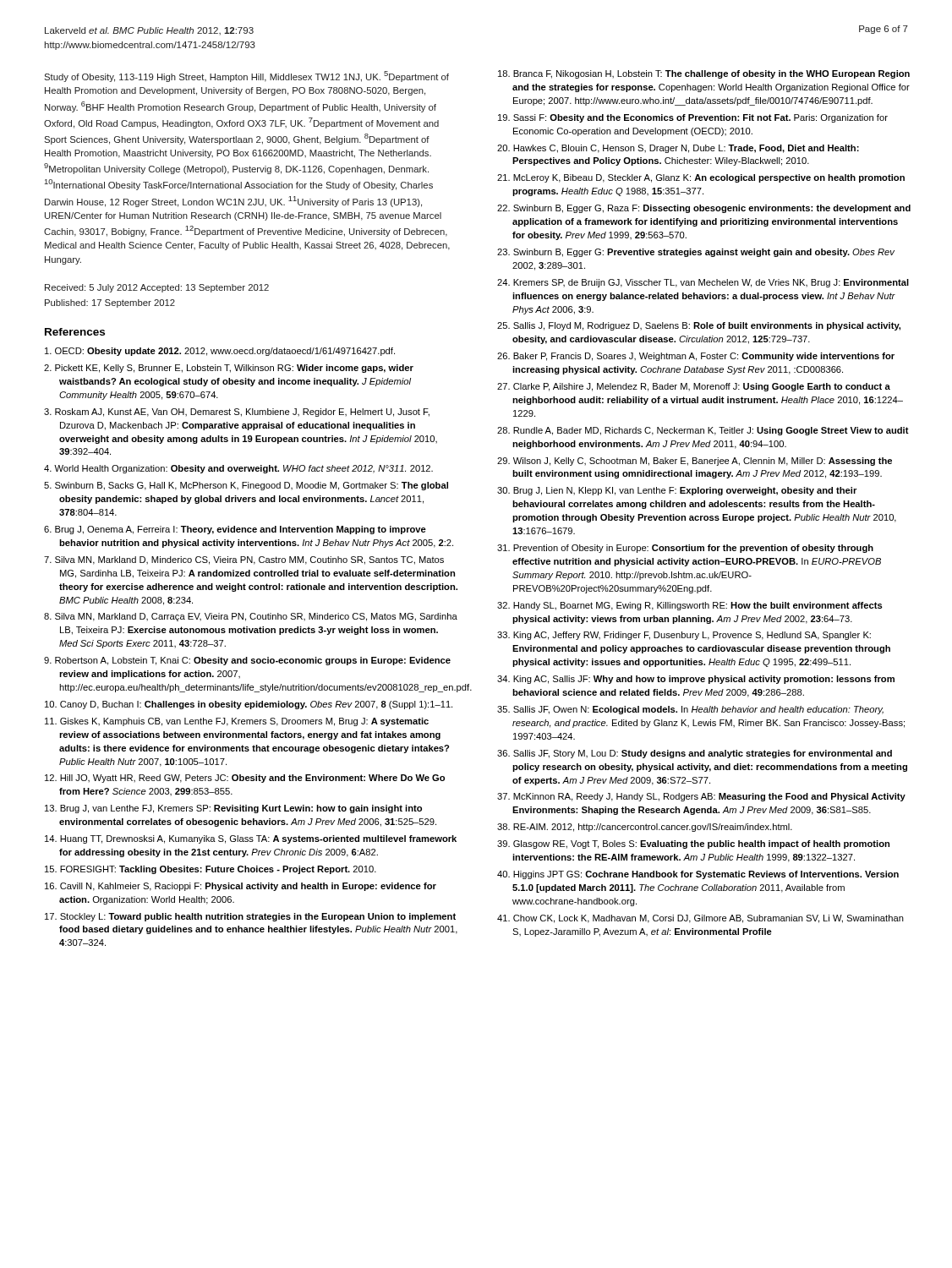
Task: Click on the list item with the text "13. Brug J, van Lenthe FJ, Kremers SP:"
Action: tap(241, 815)
